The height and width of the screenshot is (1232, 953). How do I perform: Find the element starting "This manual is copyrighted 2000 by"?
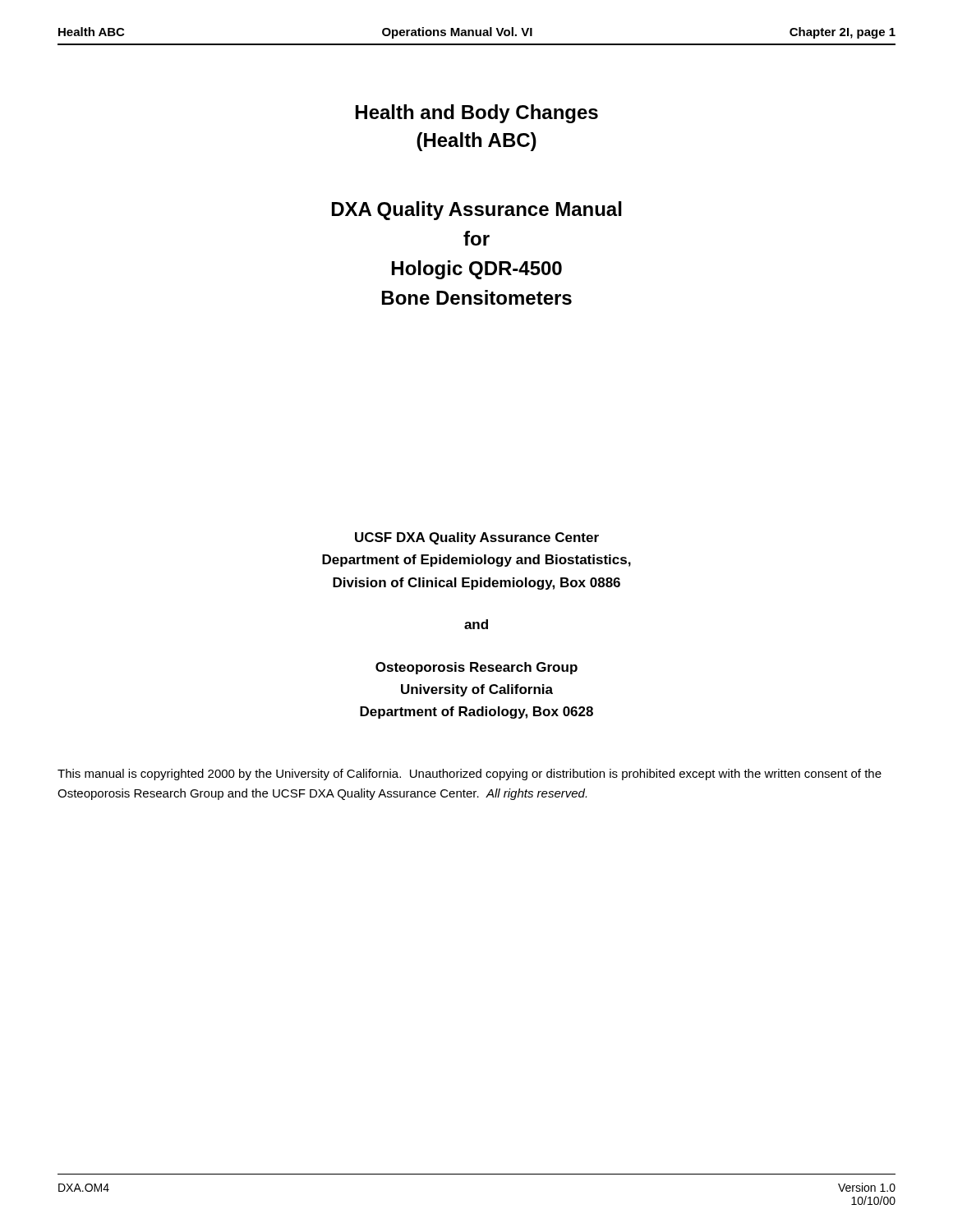coord(476,784)
